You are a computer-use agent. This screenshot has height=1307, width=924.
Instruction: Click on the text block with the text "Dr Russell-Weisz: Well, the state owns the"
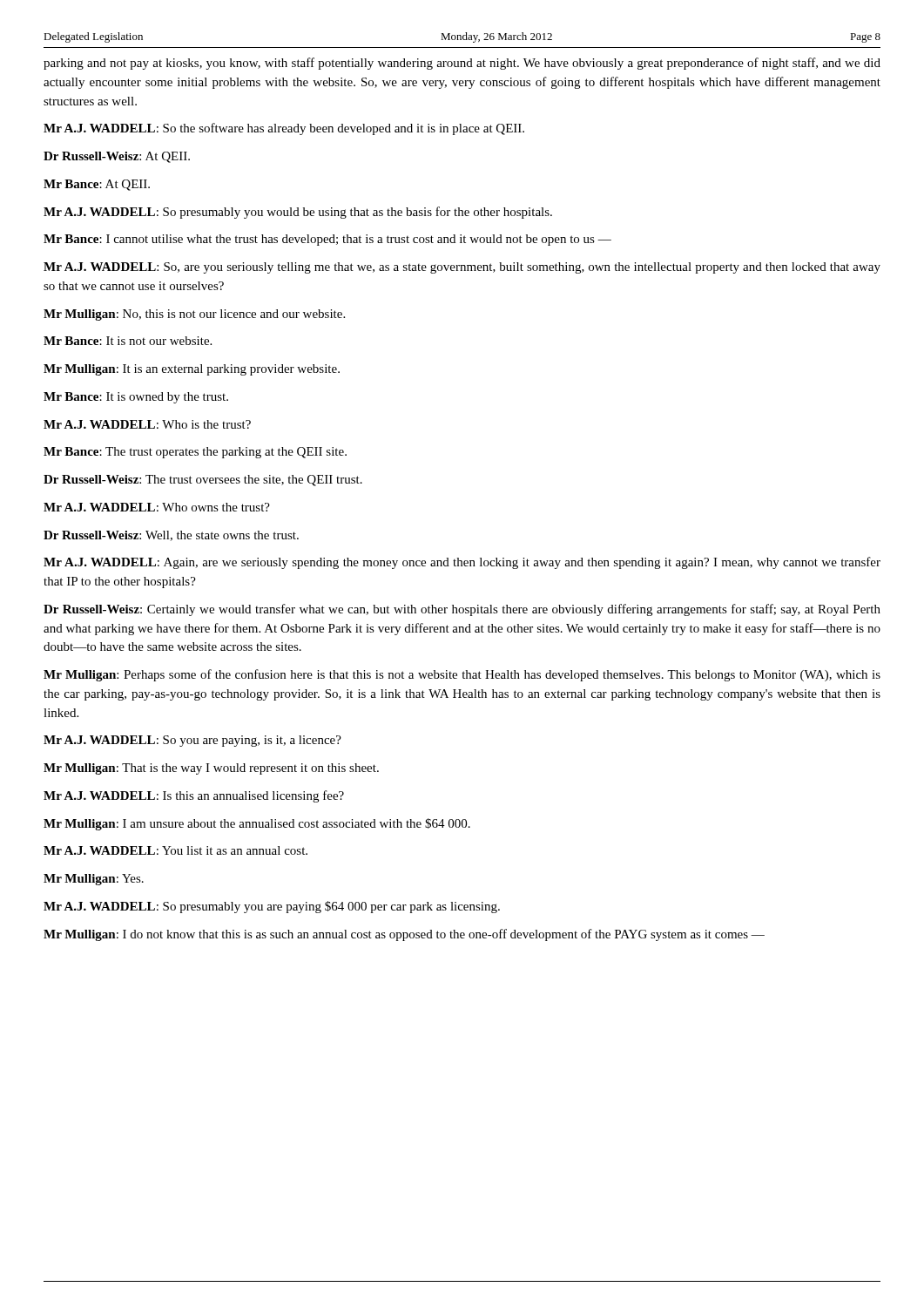coord(171,536)
